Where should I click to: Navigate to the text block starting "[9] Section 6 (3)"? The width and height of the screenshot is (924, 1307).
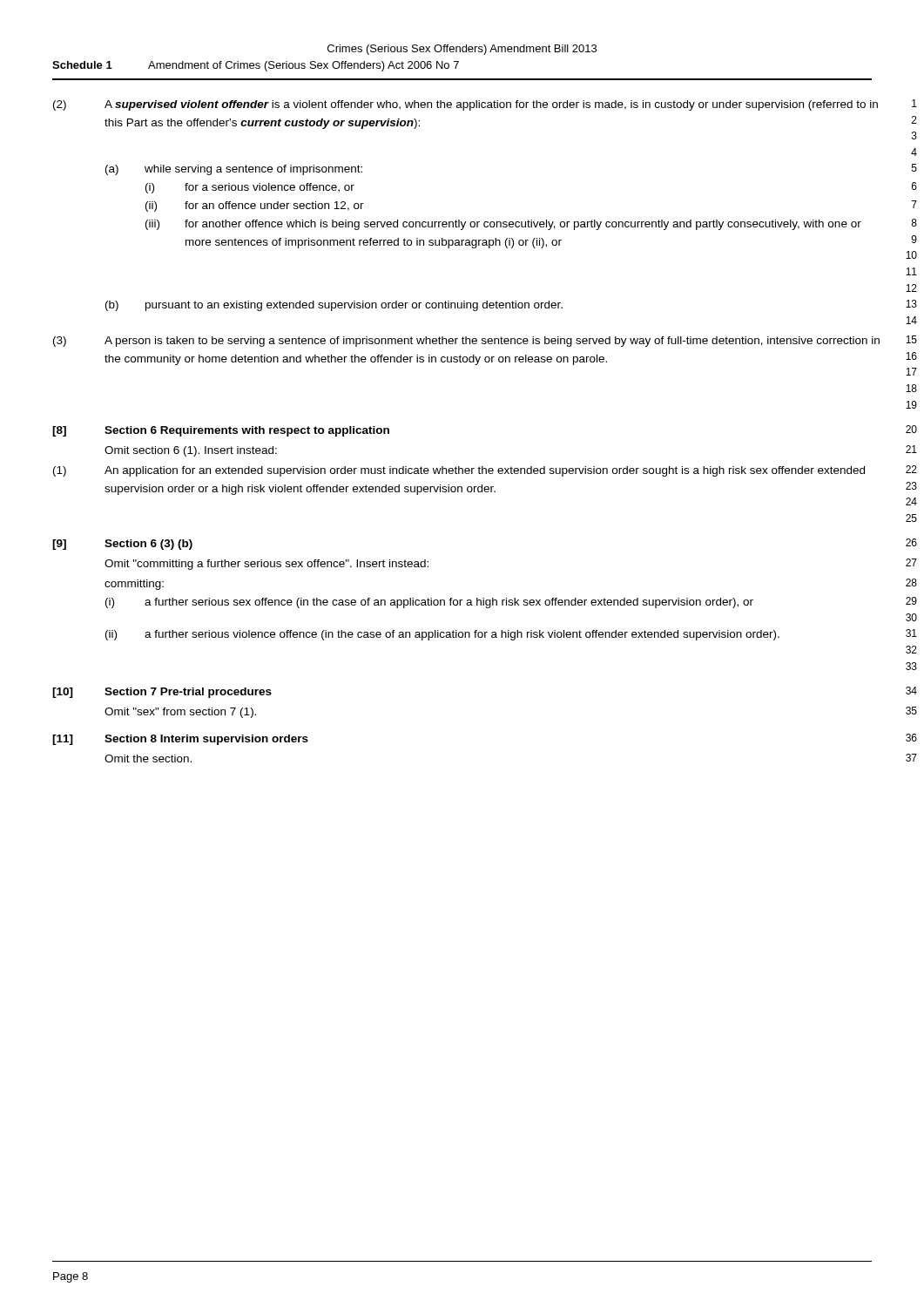click(x=142, y=544)
